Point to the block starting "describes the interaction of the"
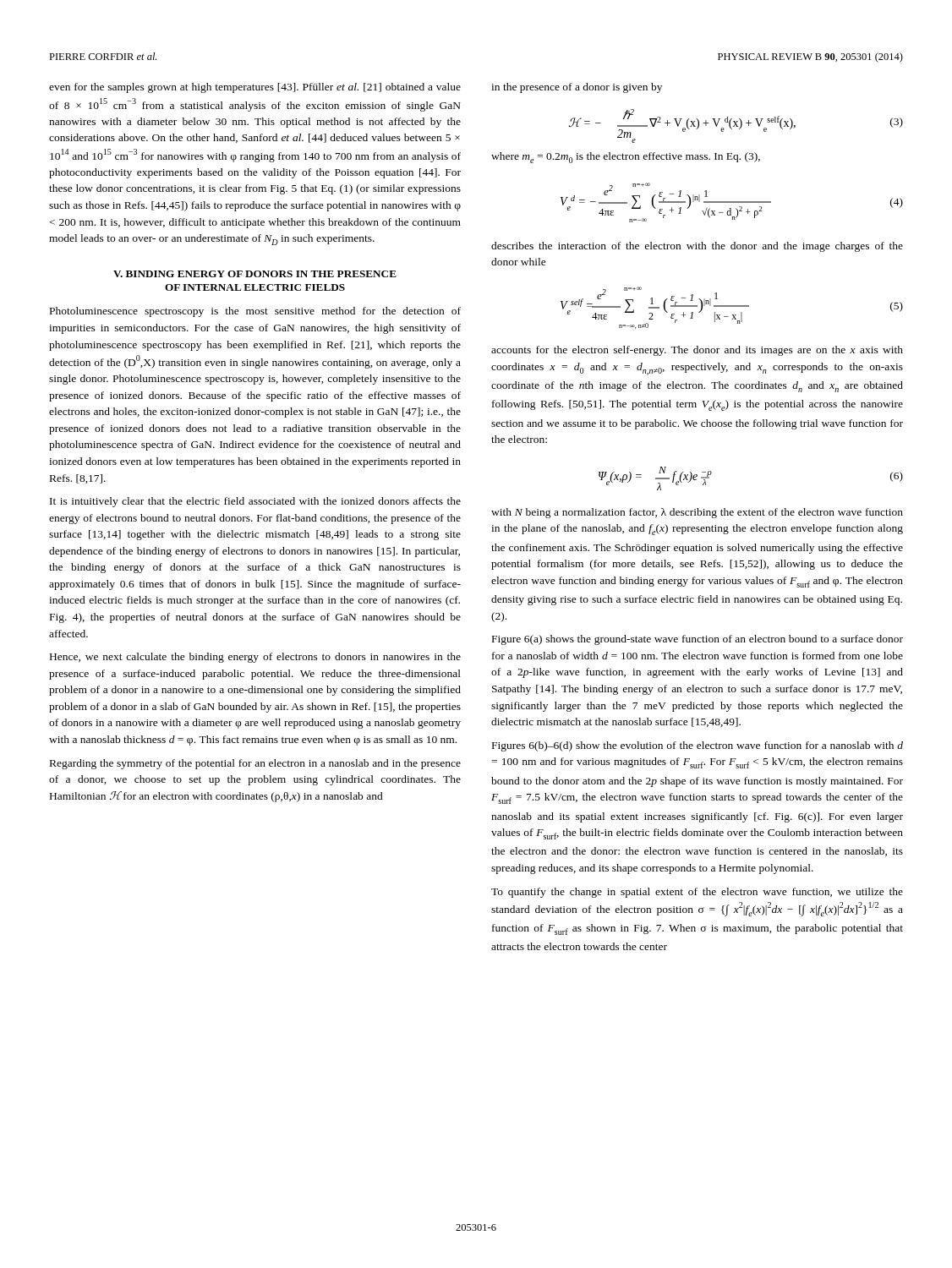This screenshot has width=952, height=1268. pos(697,254)
